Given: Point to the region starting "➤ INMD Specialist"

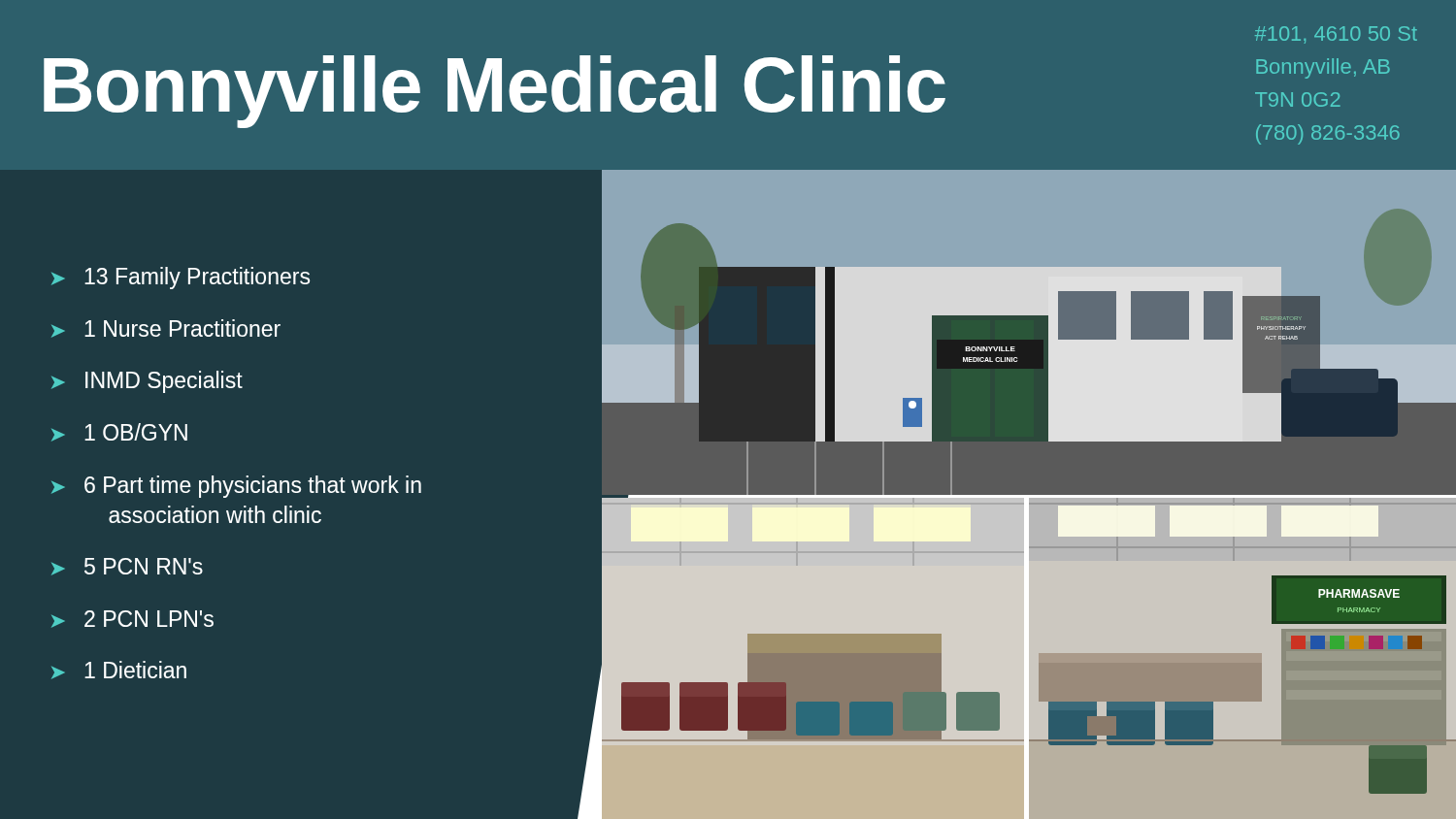Looking at the screenshot, I should pos(145,382).
